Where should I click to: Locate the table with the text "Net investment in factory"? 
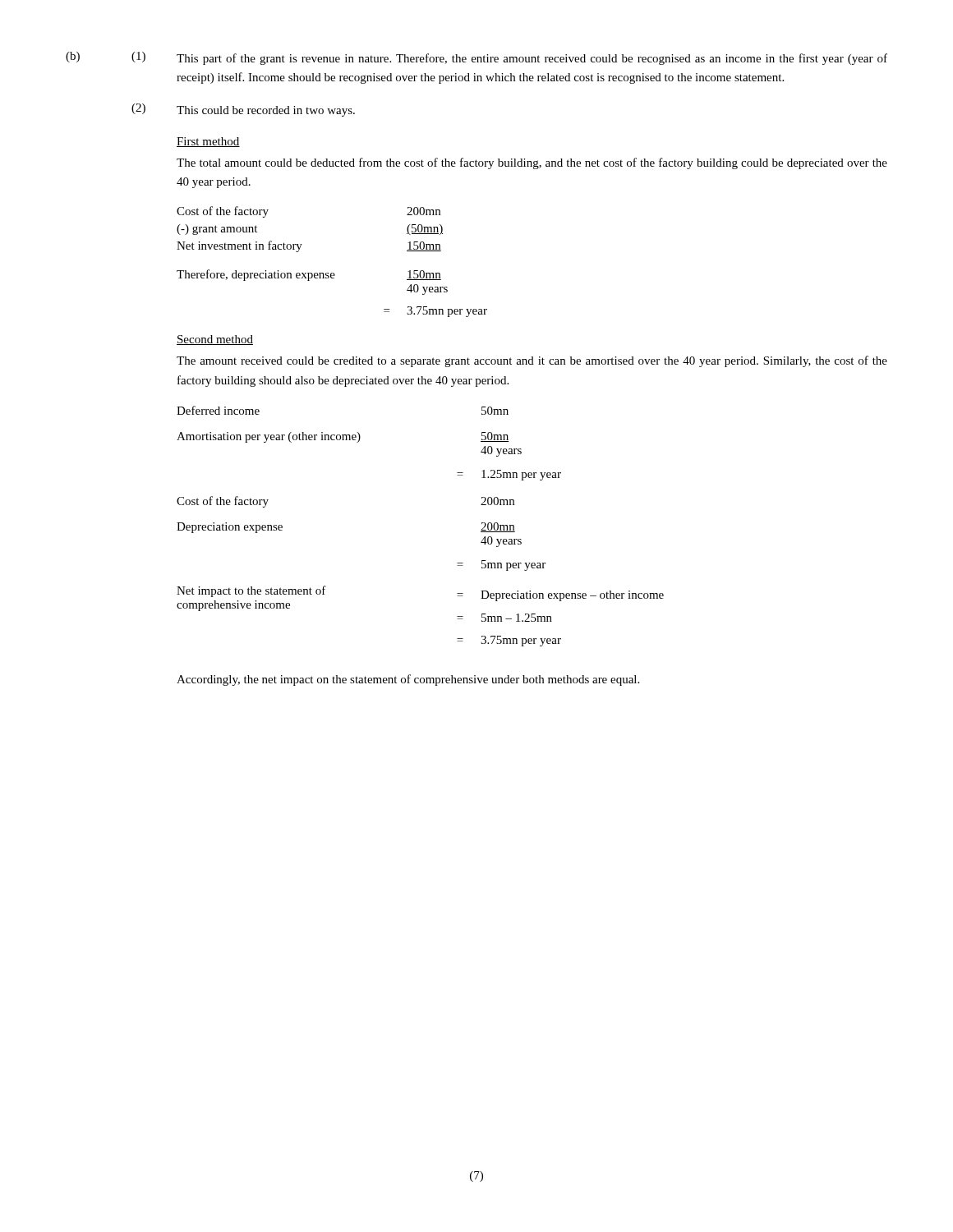[x=532, y=261]
